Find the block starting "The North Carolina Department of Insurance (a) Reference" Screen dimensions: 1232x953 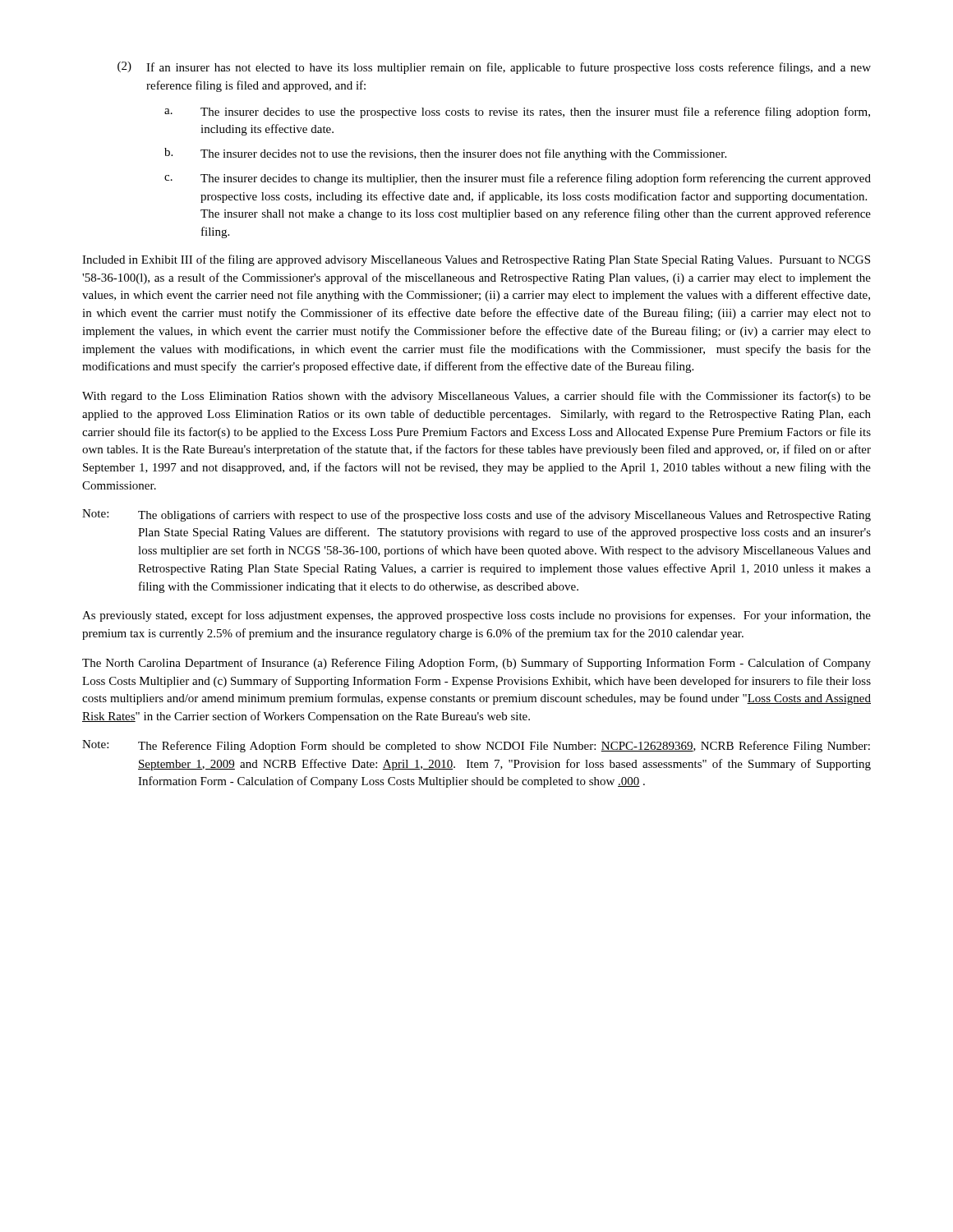point(476,689)
